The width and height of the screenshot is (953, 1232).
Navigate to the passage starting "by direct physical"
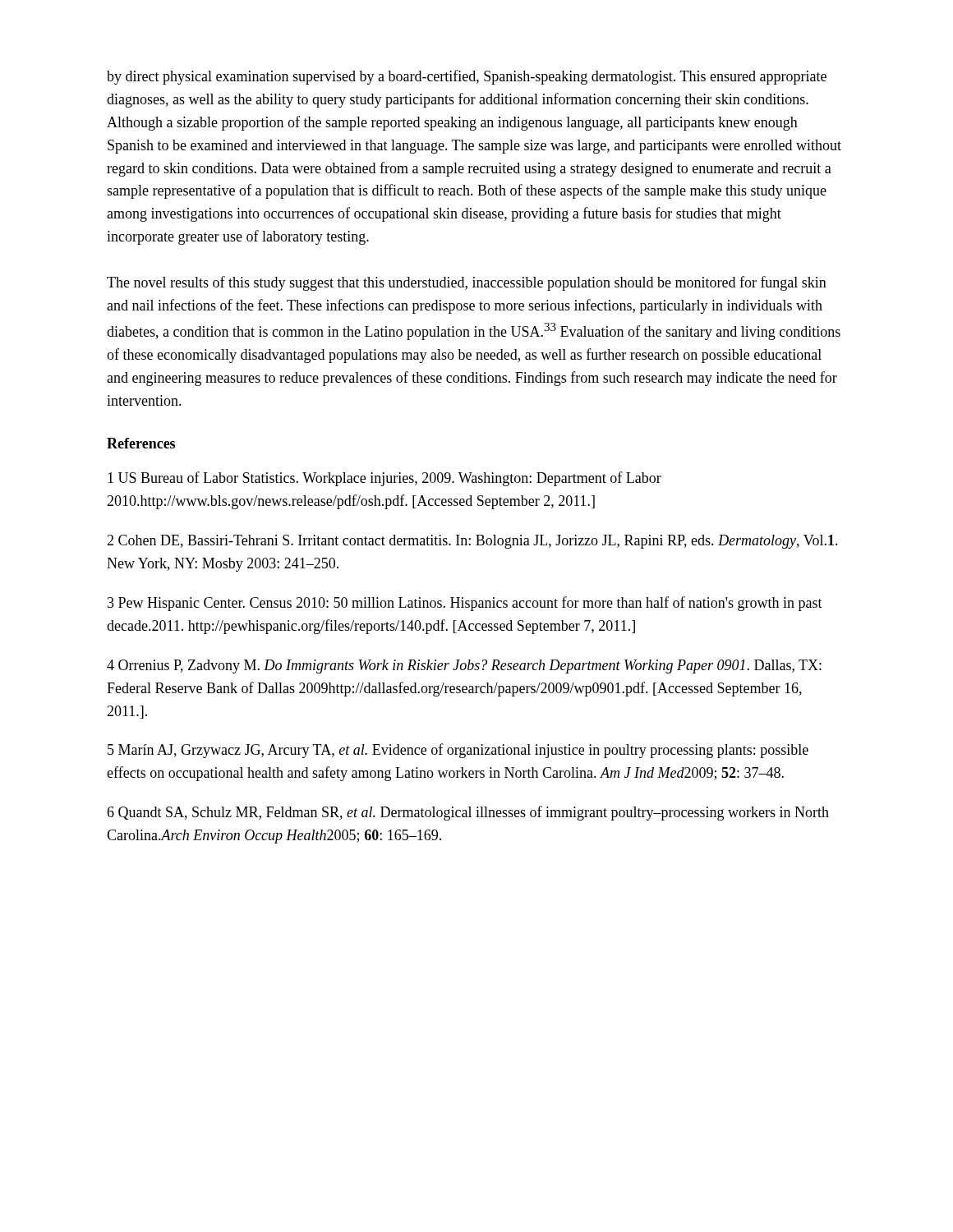(x=474, y=157)
